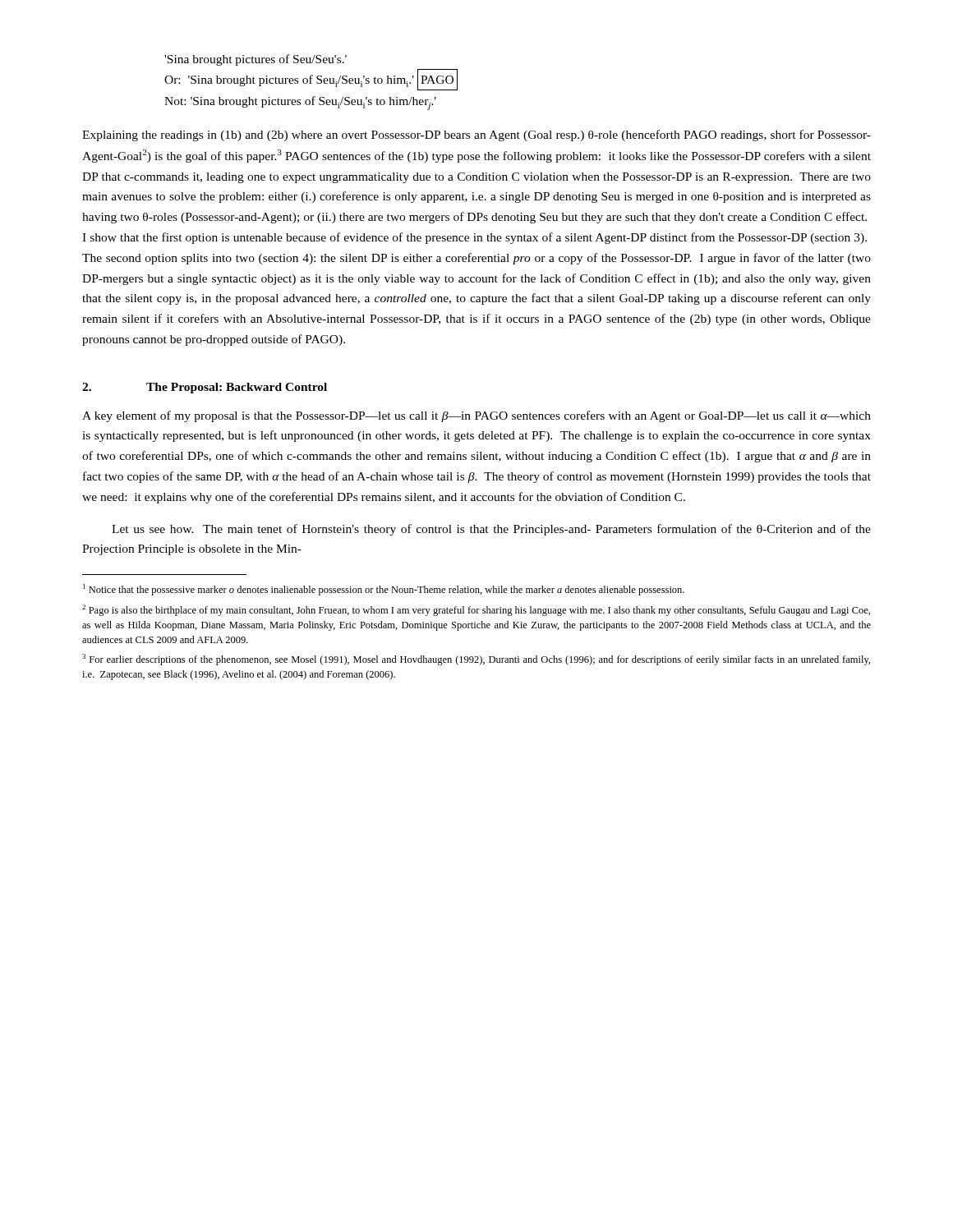Where is the passage that starts "Let us see how. The main tenet"?
The image size is (953, 1232).
pos(476,538)
